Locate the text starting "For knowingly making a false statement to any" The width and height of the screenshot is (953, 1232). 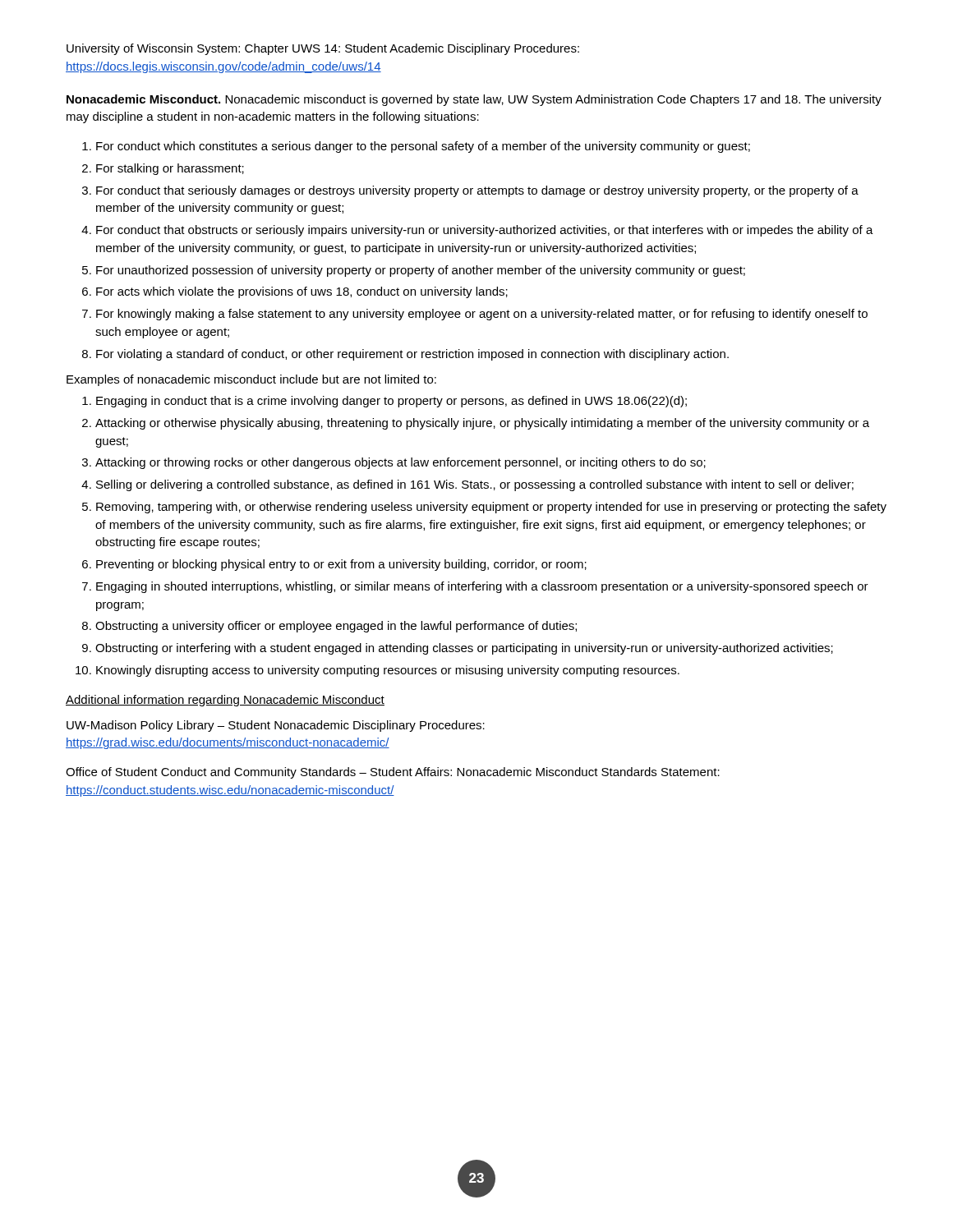point(482,322)
